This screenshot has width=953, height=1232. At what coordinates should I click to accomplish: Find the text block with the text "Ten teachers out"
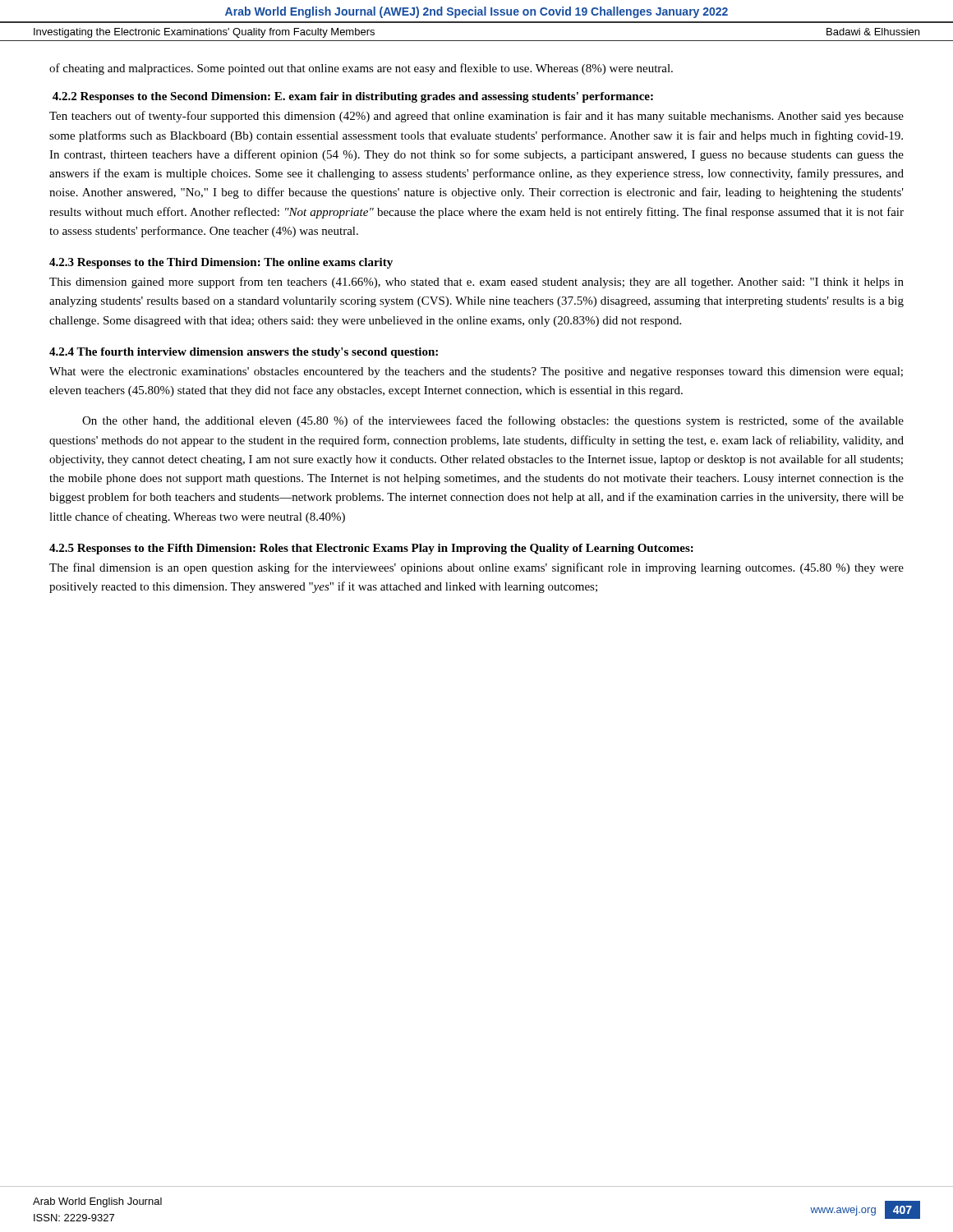pos(476,173)
